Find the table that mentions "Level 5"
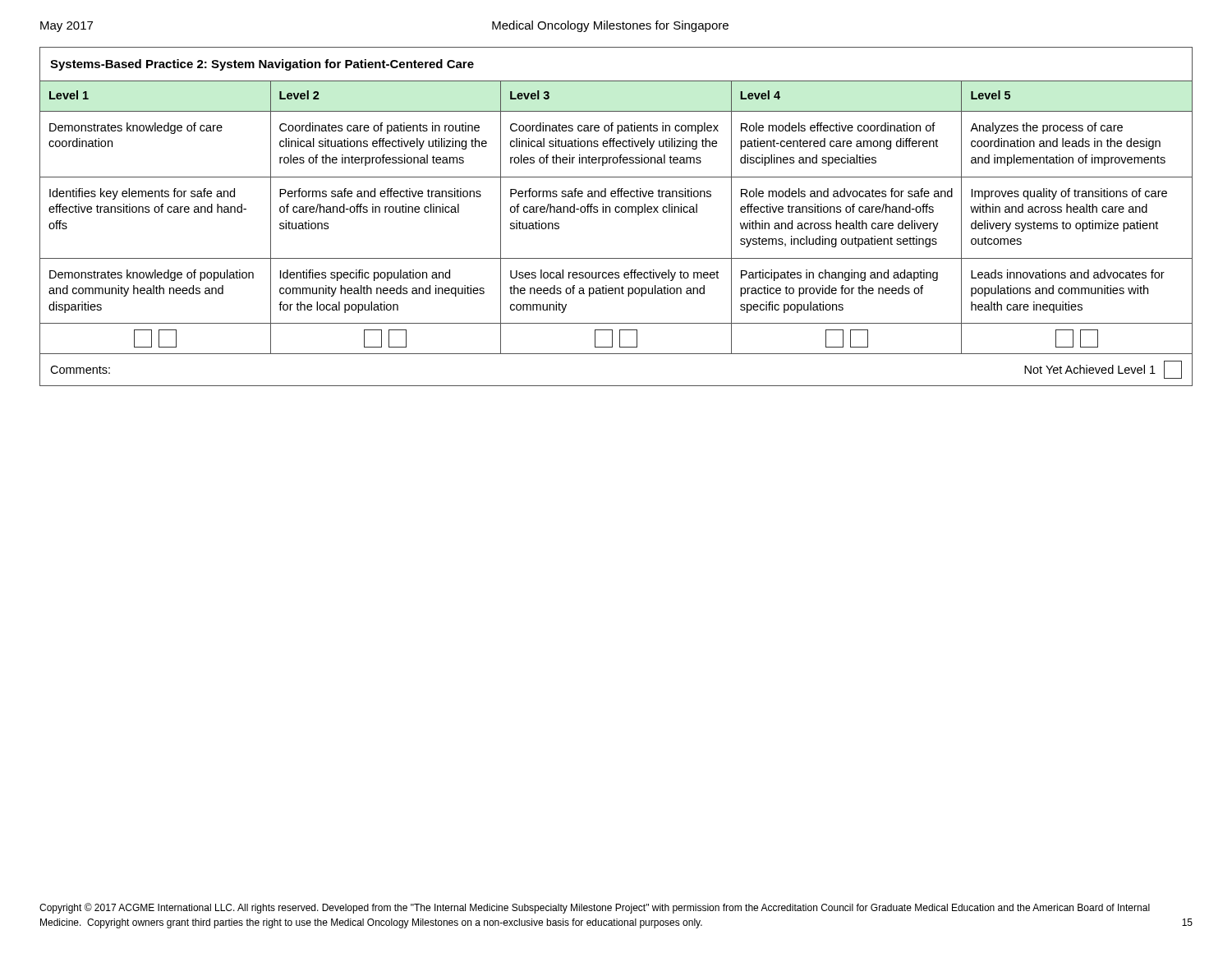Viewport: 1232px width, 953px height. pos(616,213)
